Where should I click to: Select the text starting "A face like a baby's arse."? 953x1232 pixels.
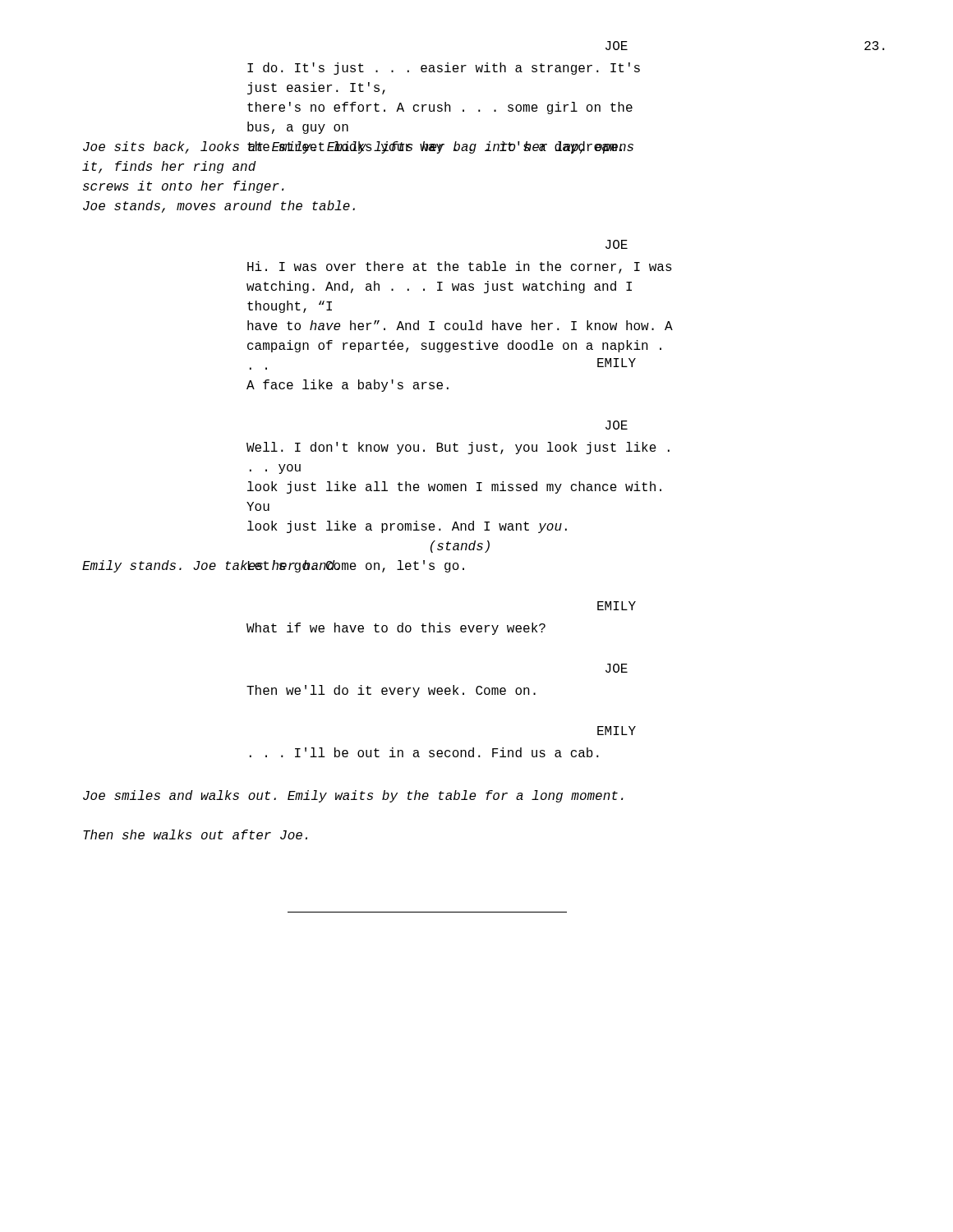348,386
